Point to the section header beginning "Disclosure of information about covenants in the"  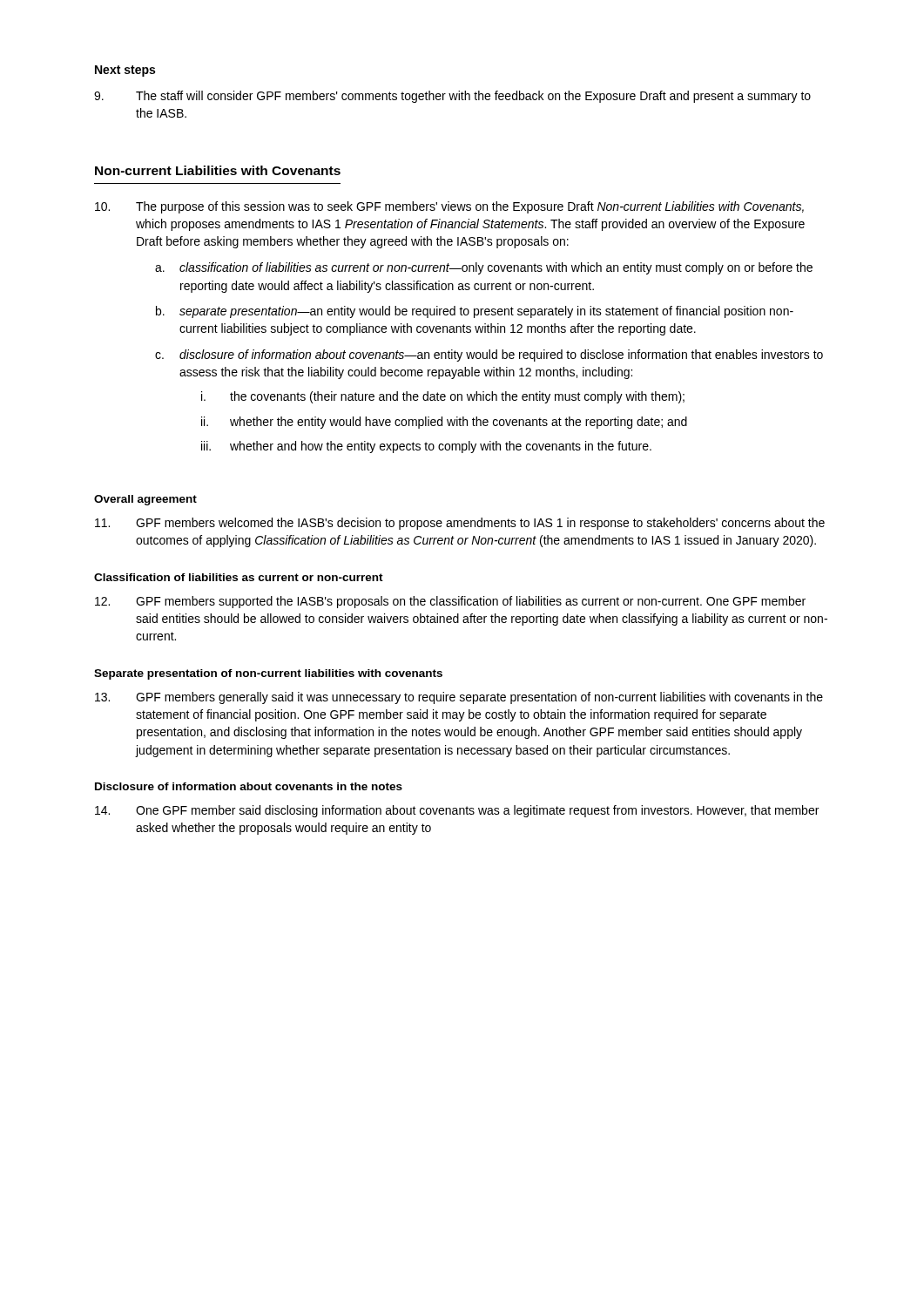pos(248,786)
